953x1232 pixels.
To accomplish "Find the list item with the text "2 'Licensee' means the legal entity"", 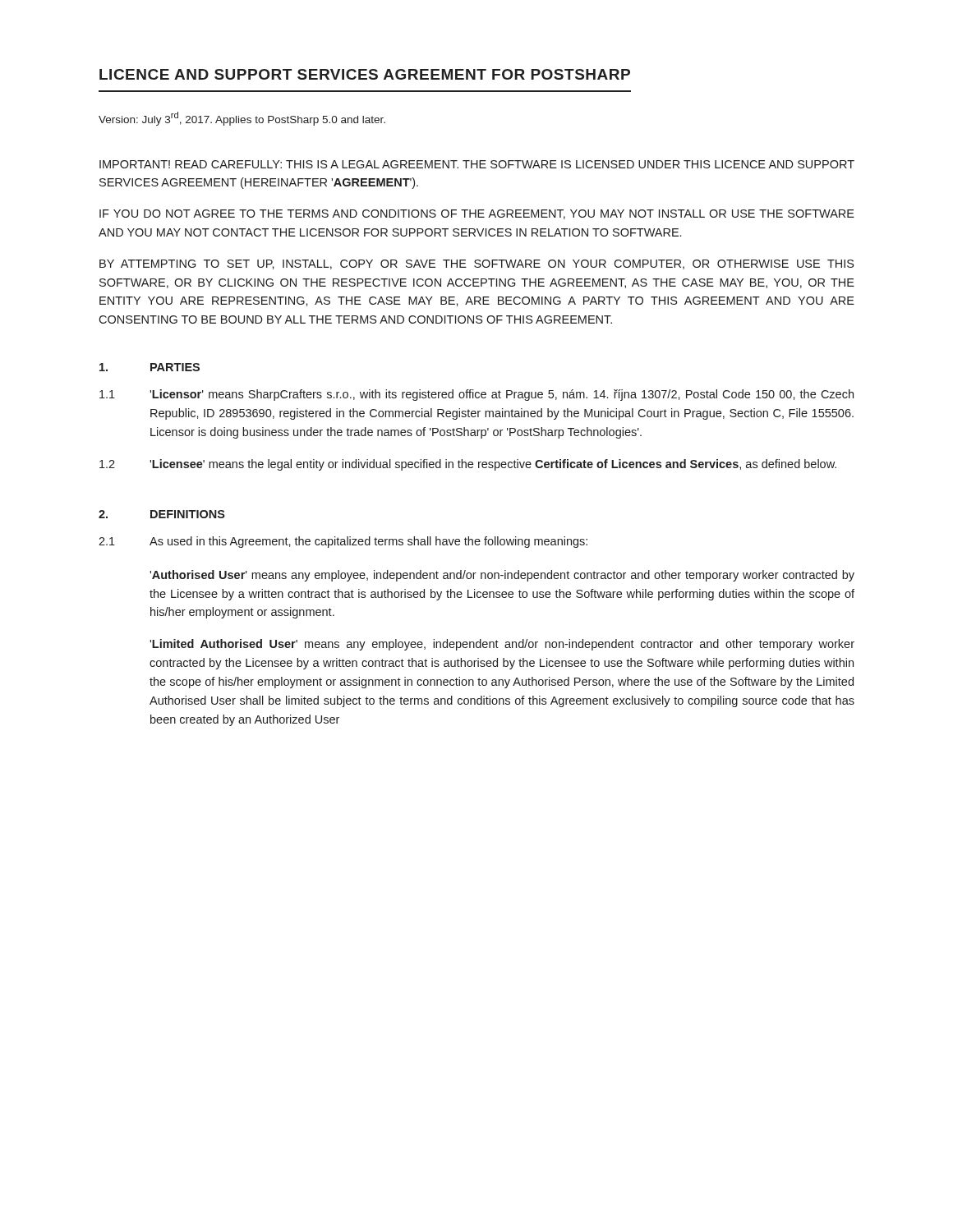I will coord(476,464).
